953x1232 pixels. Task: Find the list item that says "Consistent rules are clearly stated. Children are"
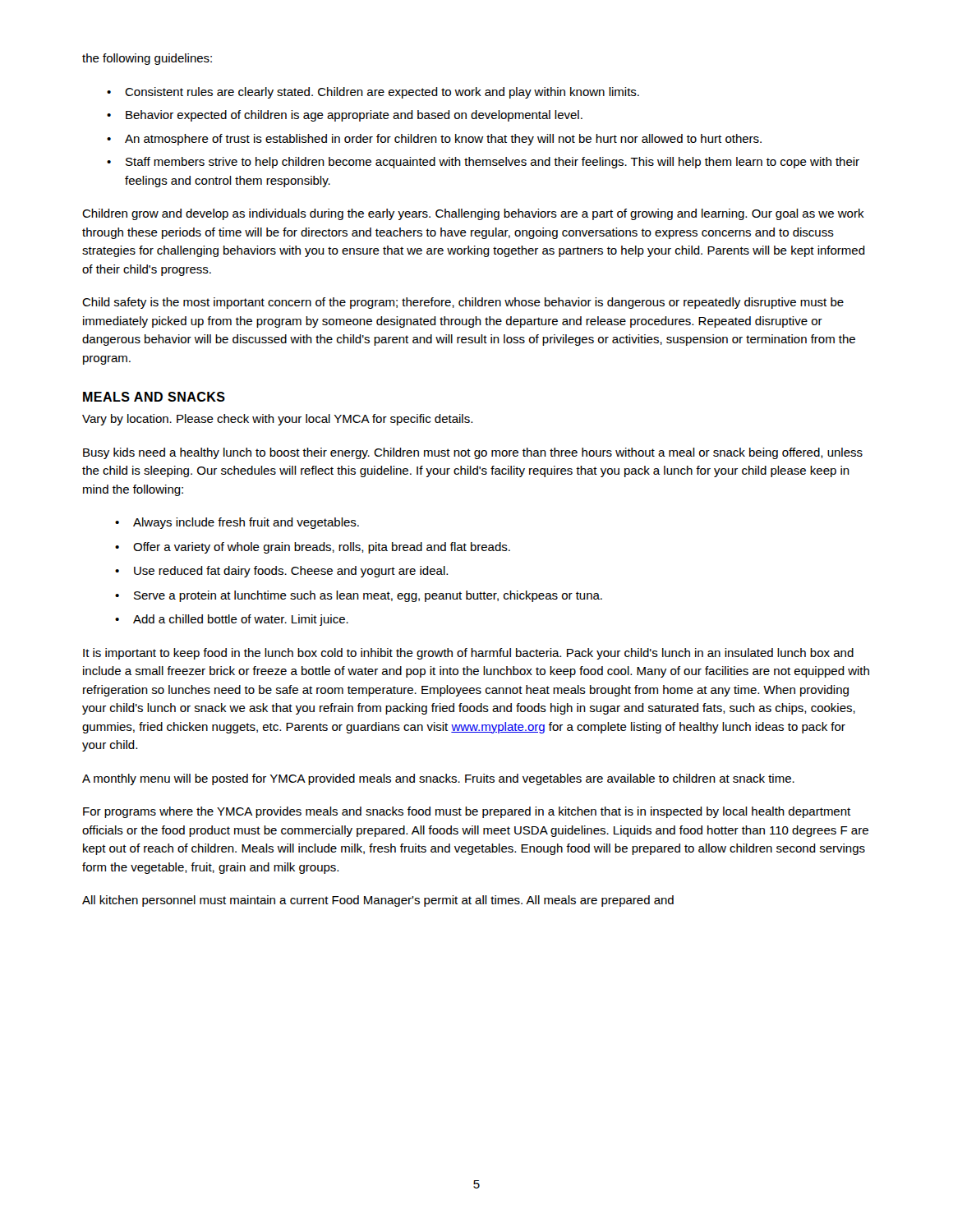382,91
